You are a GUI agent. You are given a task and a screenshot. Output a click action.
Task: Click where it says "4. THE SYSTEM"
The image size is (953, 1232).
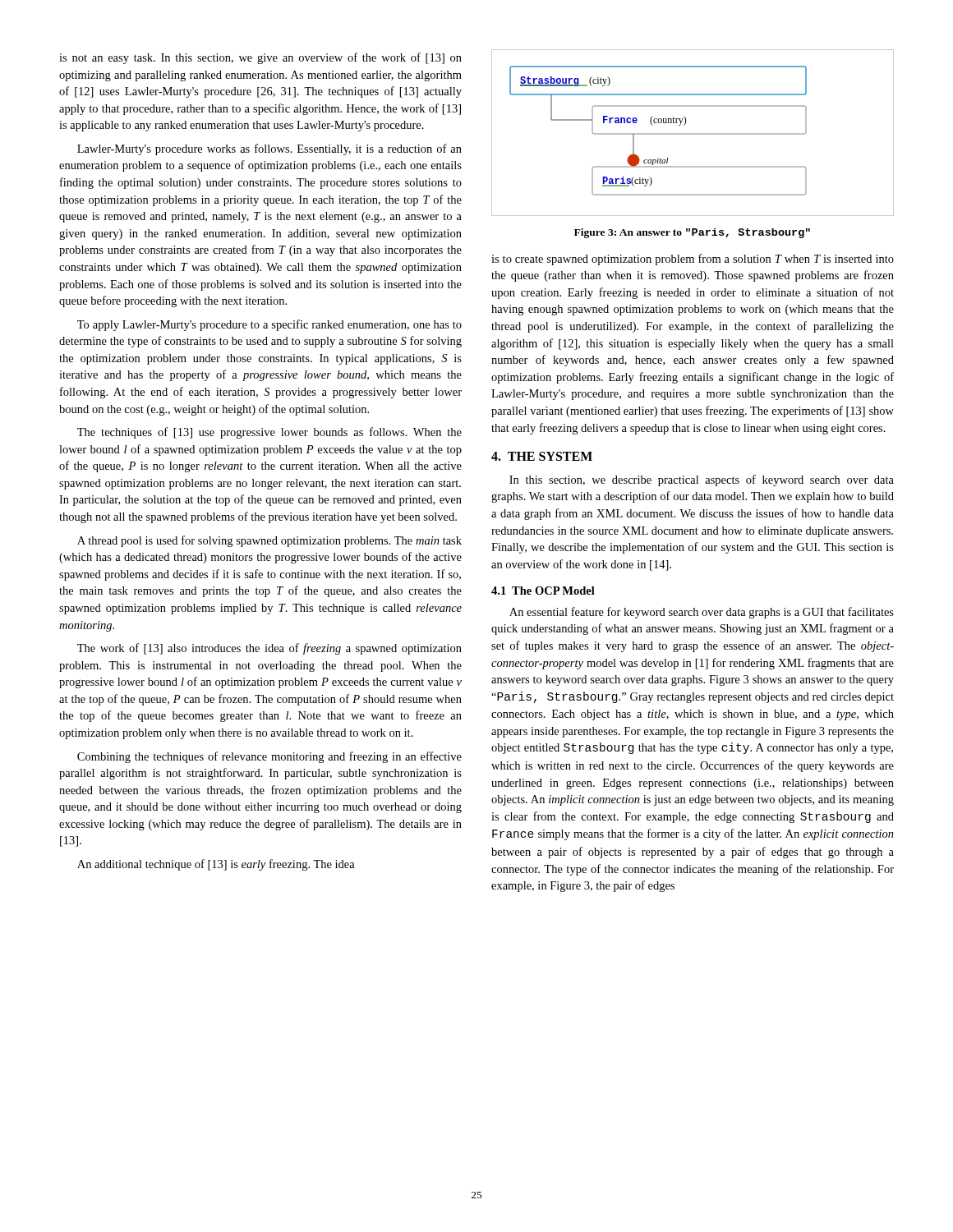pos(542,456)
